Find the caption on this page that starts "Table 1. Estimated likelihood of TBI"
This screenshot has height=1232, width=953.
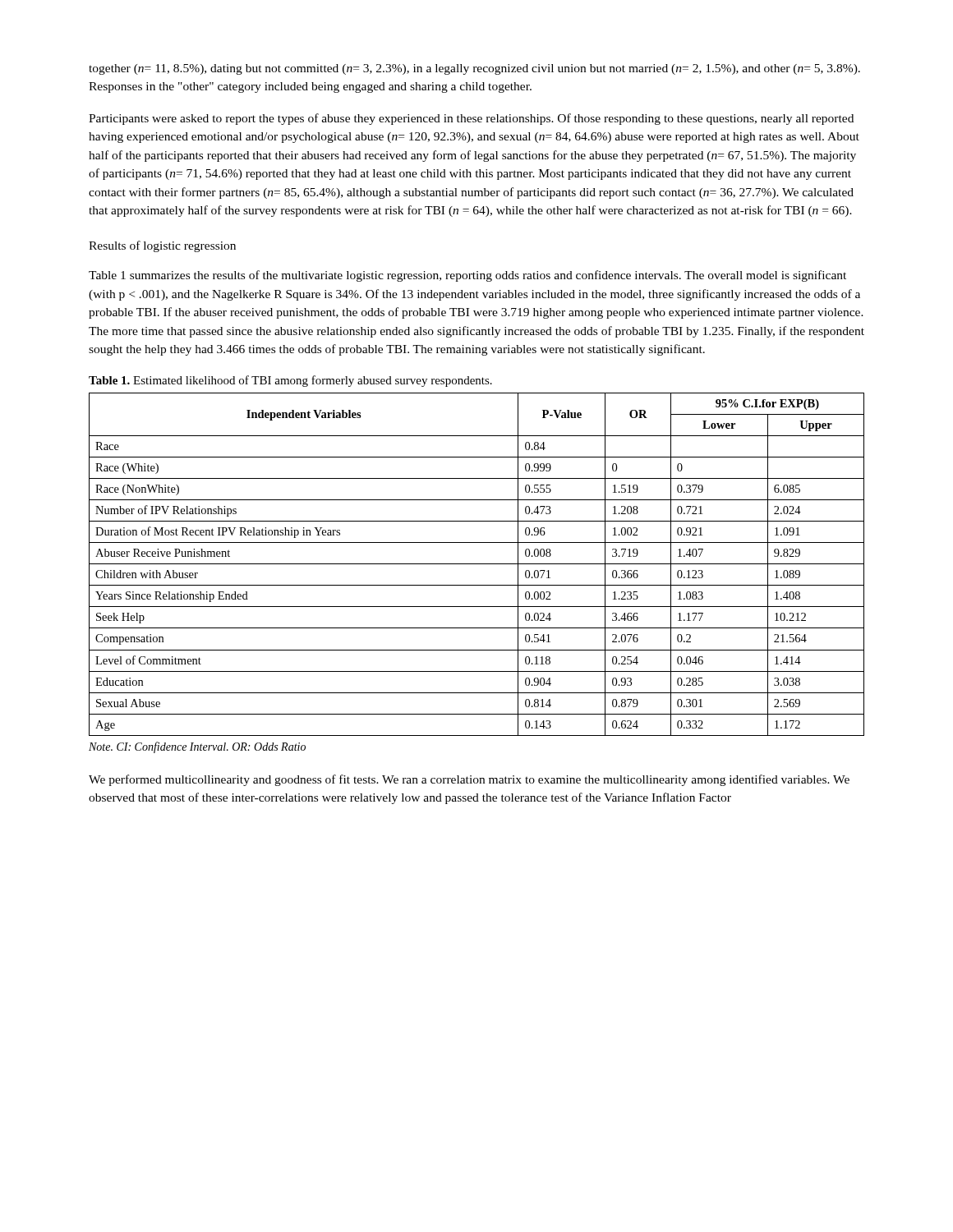point(291,380)
